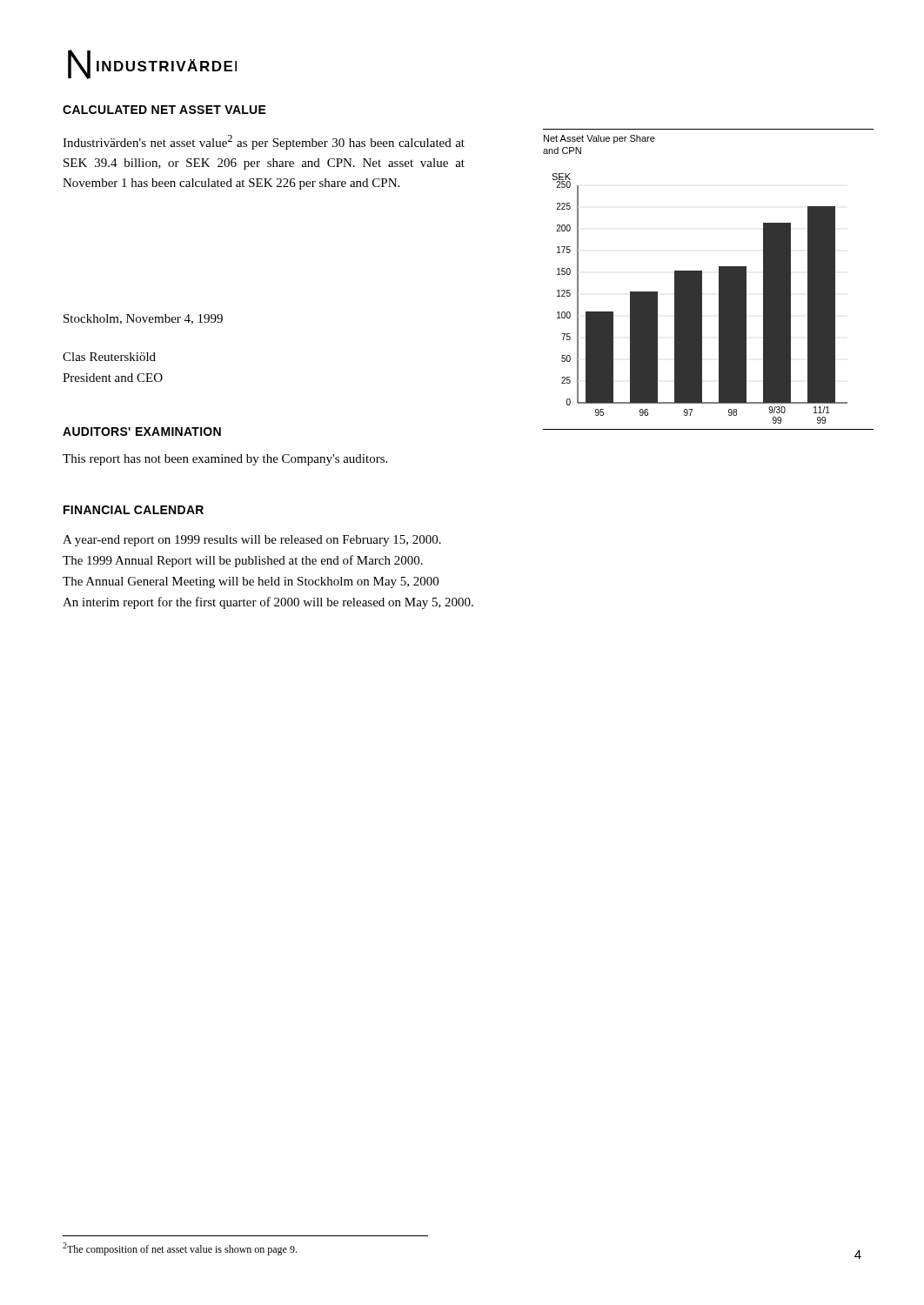Click on the logo
Viewport: 924px width, 1305px height.
[150, 64]
